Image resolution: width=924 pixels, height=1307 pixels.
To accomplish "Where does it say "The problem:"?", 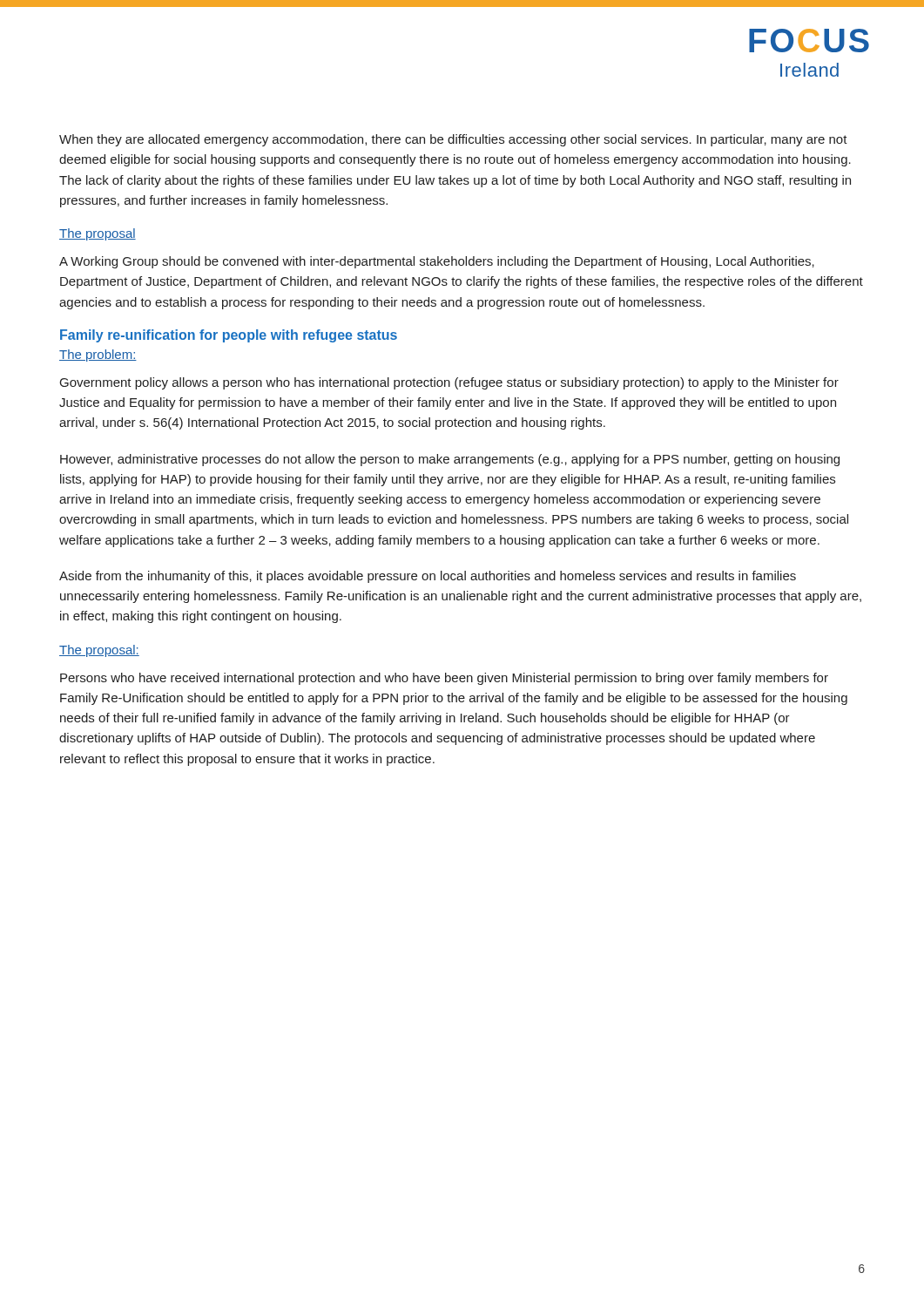I will (98, 354).
